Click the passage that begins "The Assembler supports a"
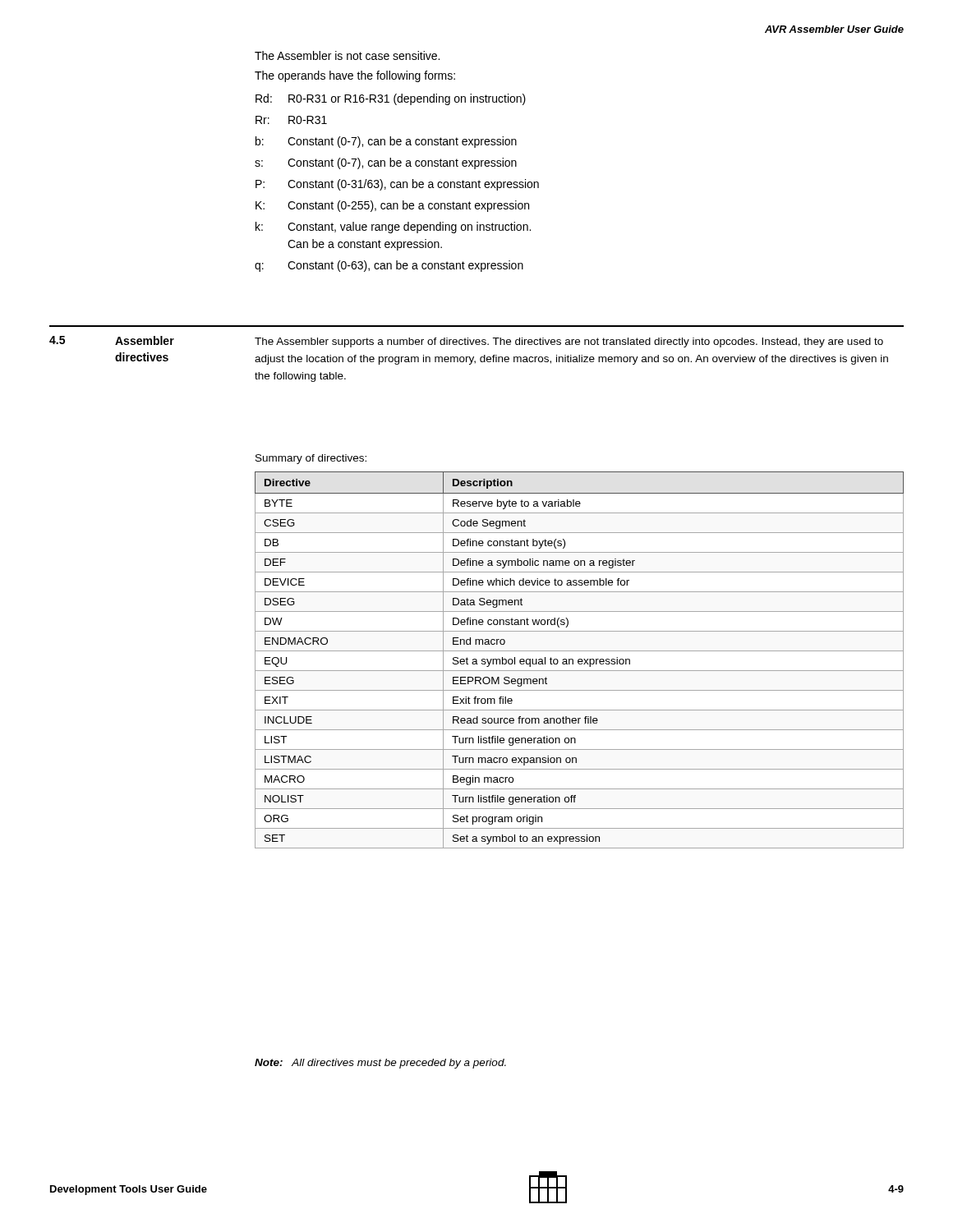 tap(572, 358)
